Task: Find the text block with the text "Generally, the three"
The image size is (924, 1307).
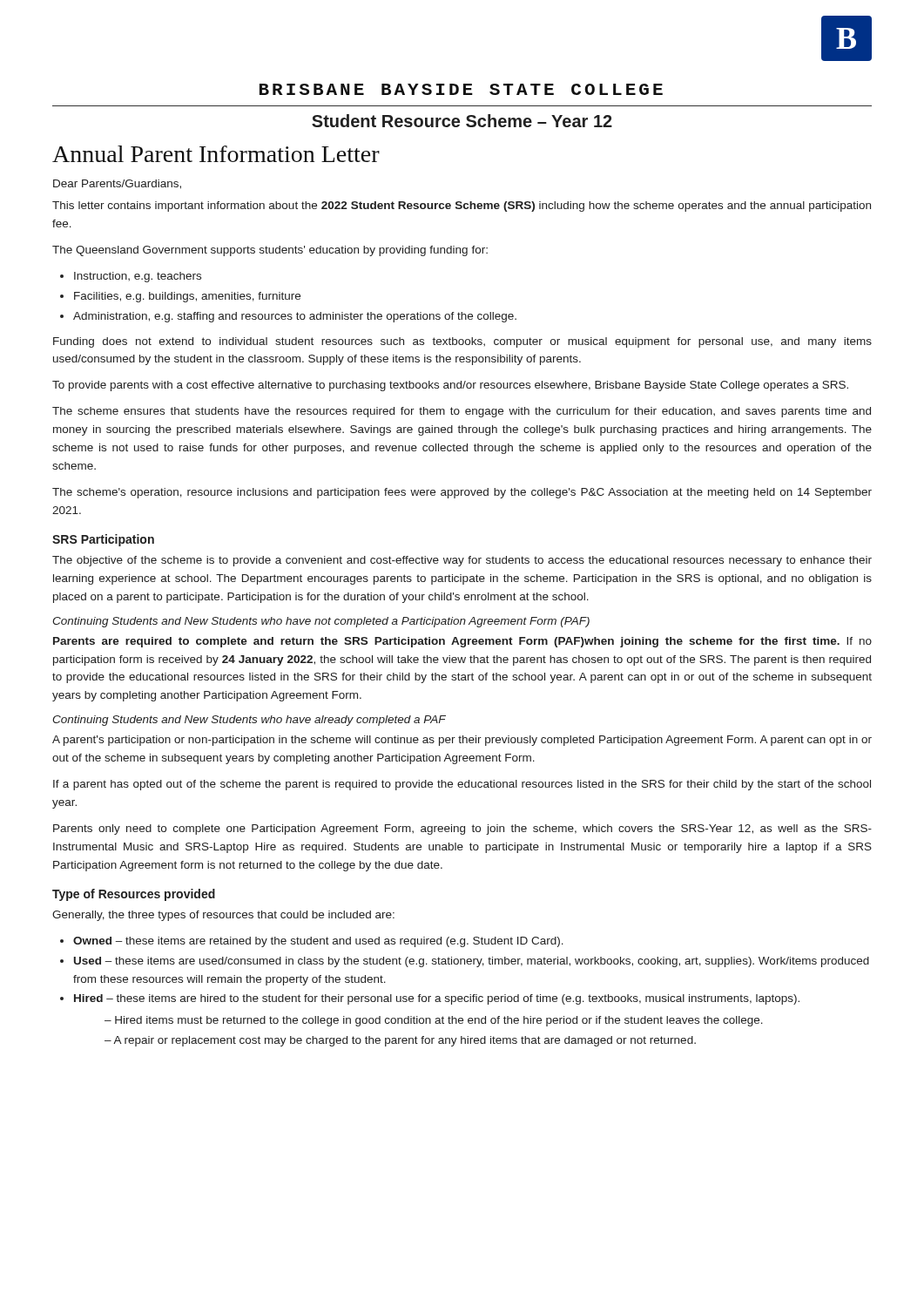Action: pos(224,914)
